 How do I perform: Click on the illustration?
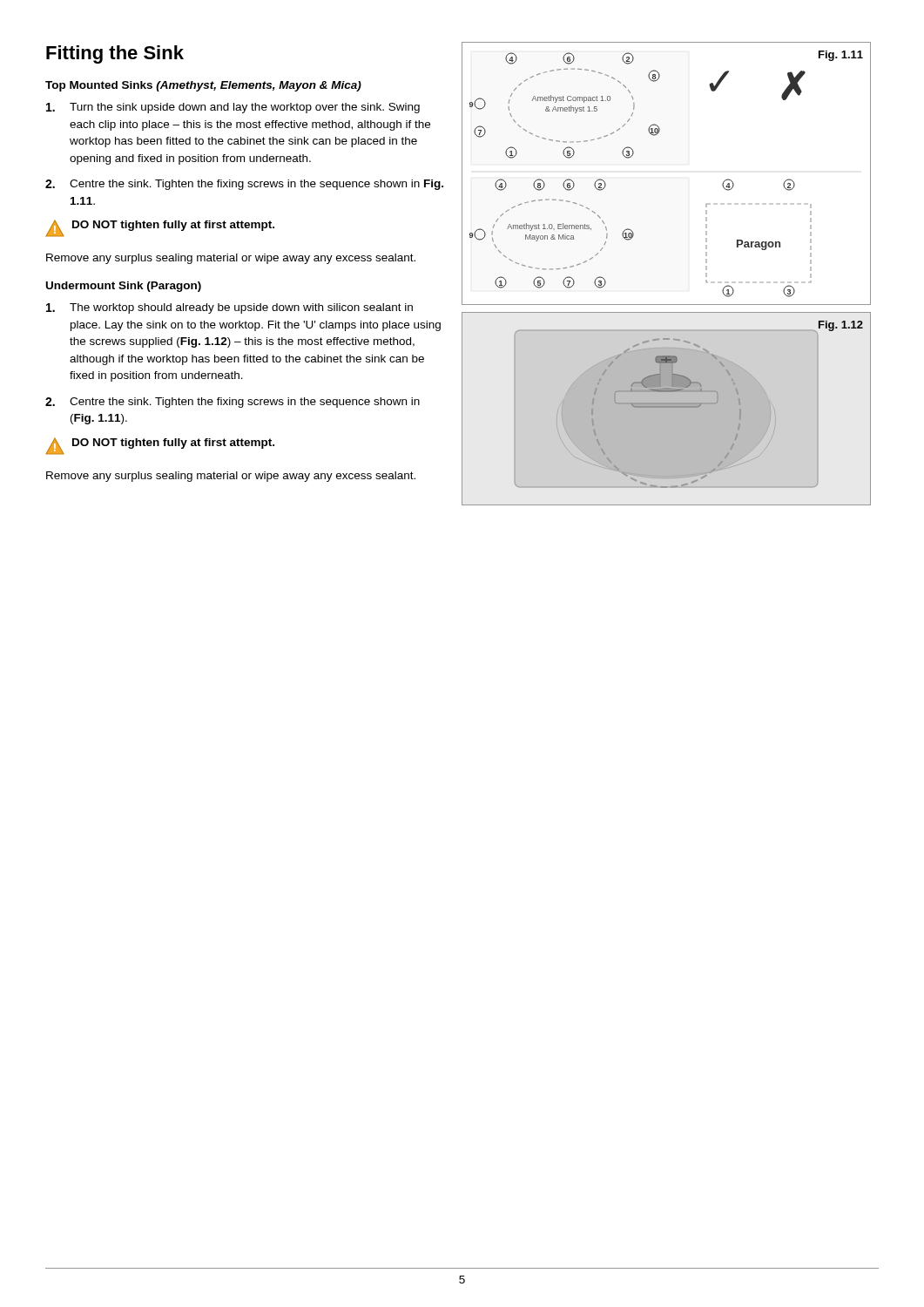click(671, 409)
